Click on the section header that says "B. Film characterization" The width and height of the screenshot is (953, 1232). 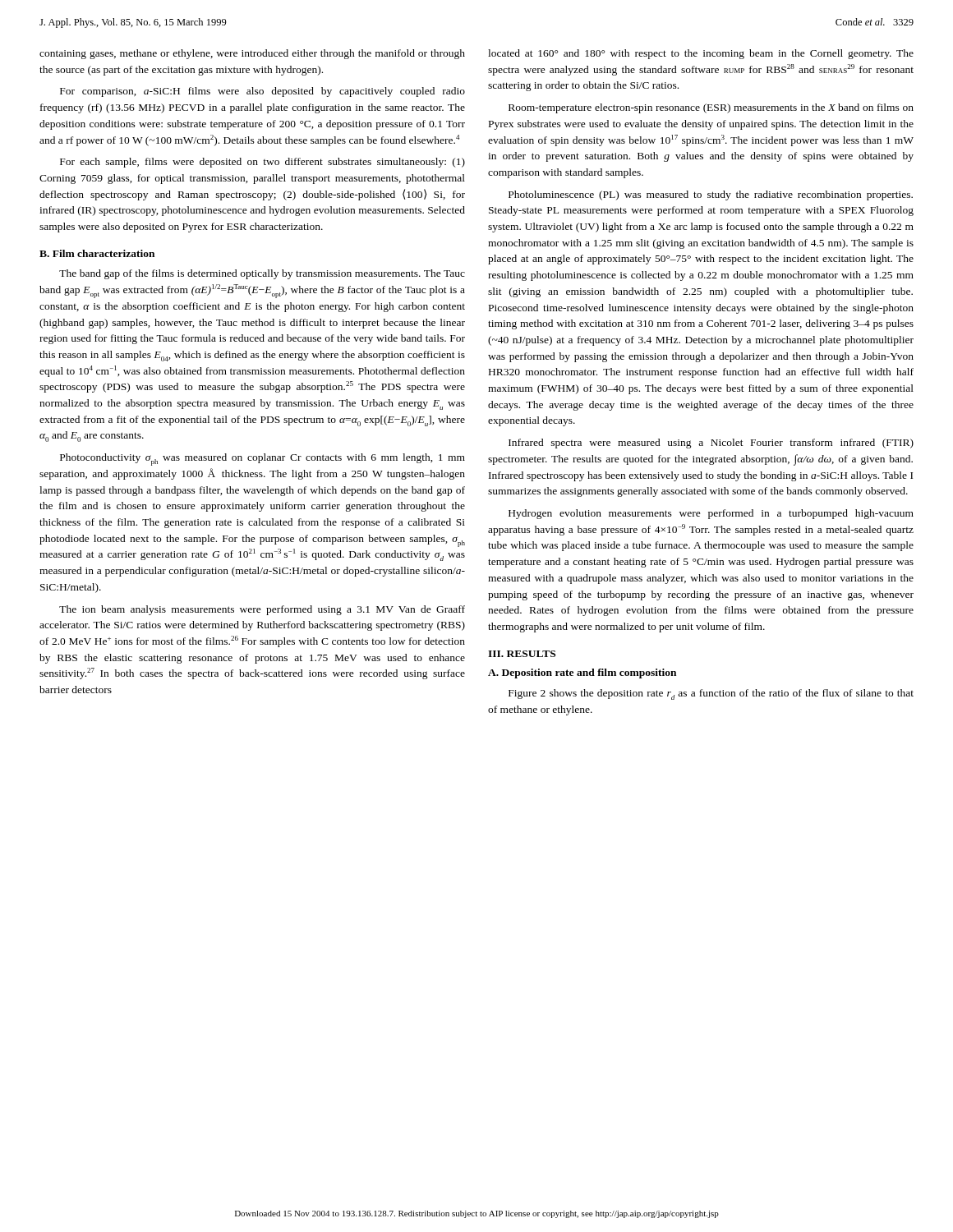(x=97, y=253)
